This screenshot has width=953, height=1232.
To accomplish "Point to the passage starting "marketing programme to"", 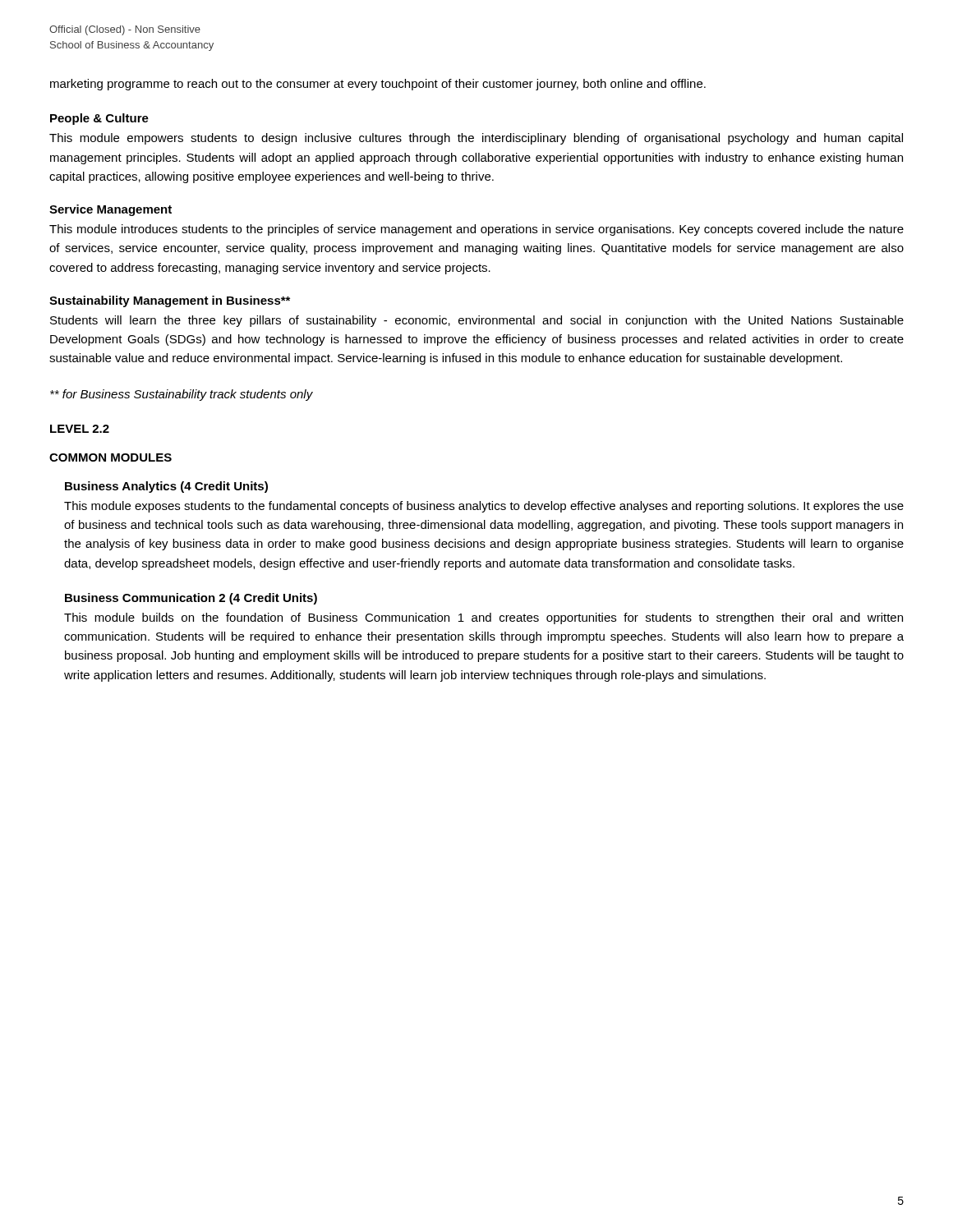I will pyautogui.click(x=378, y=83).
